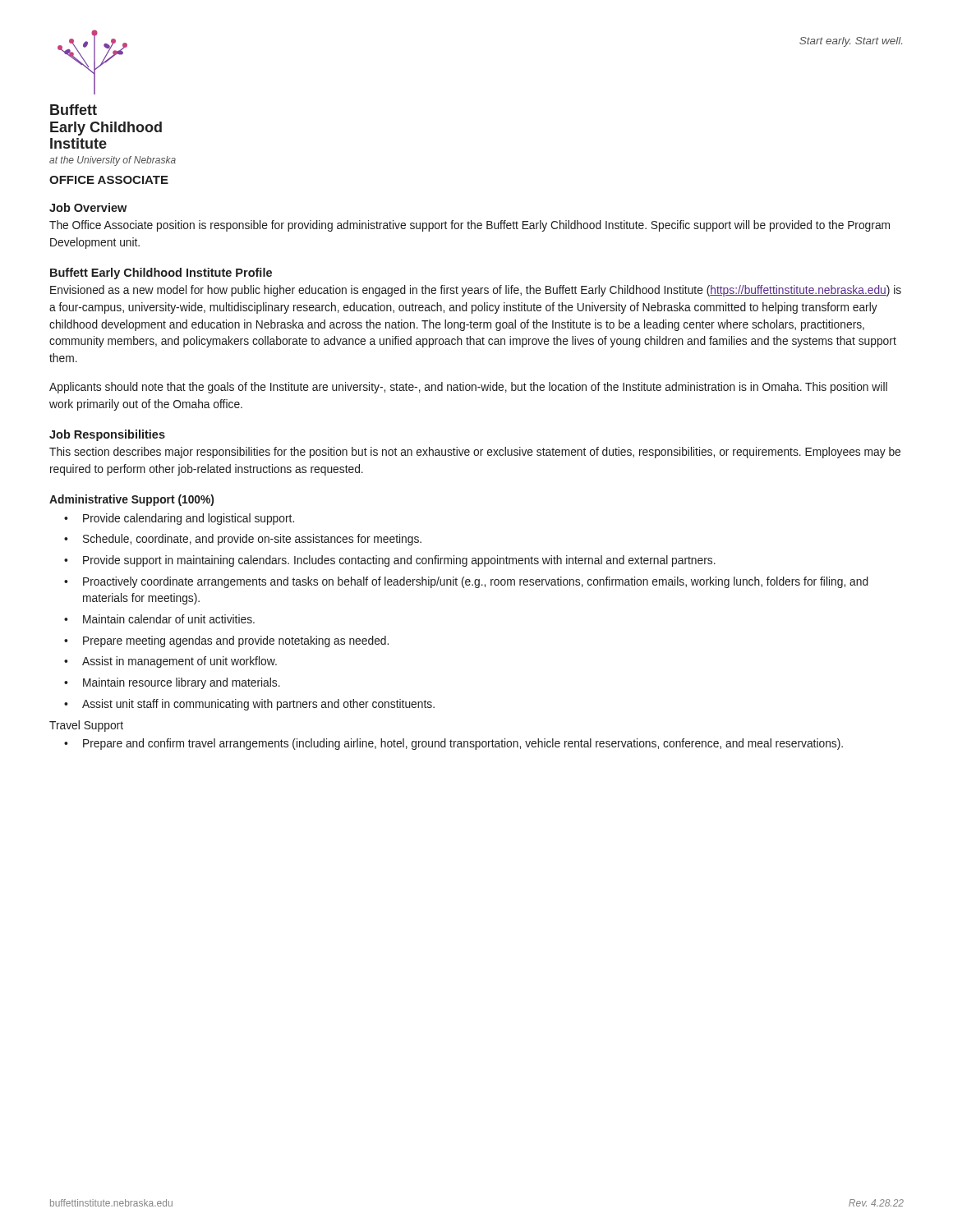
Task: Find the element starting "The Office Associate position is"
Action: tap(470, 234)
